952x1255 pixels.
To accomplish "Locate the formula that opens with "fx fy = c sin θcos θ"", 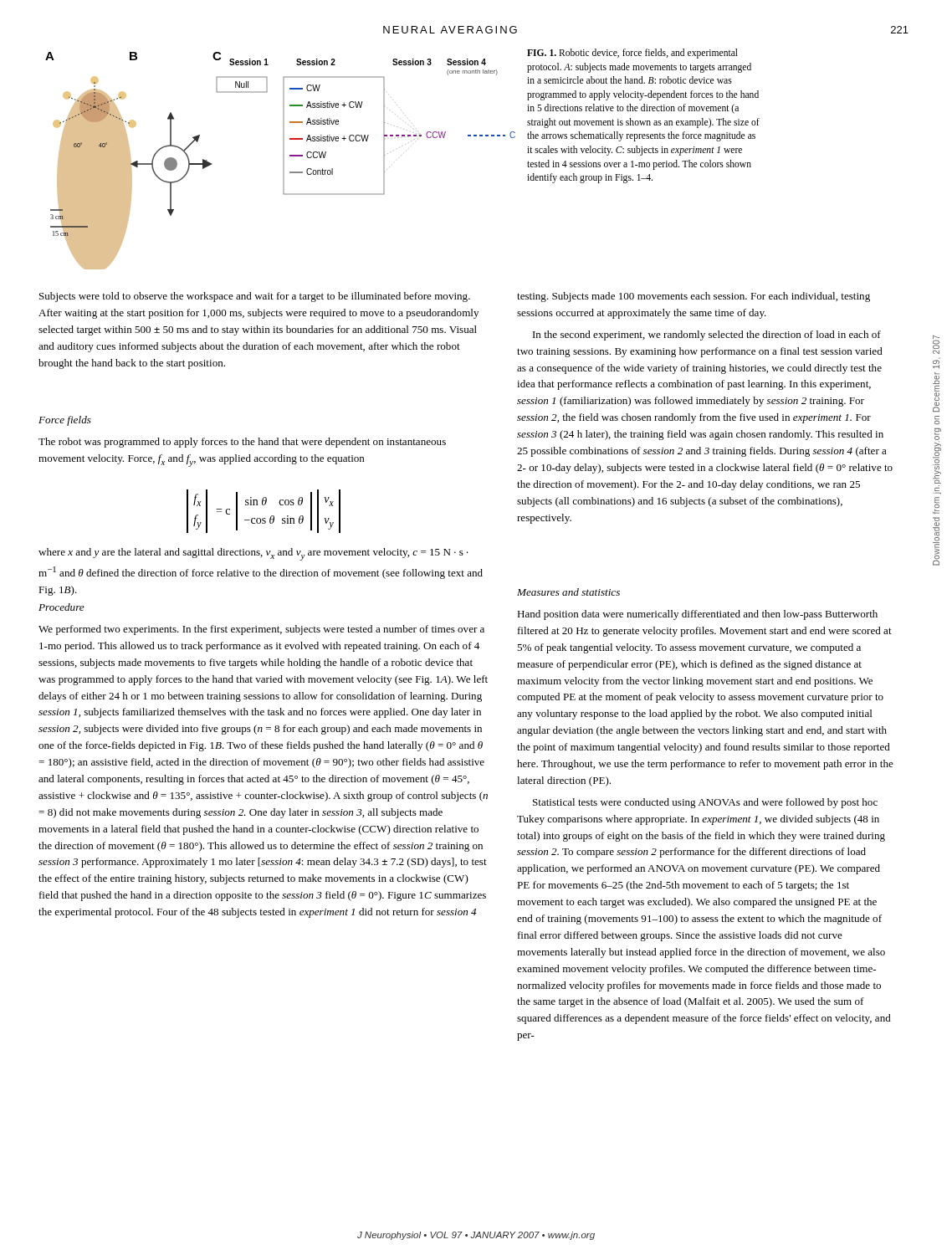I will coord(264,511).
